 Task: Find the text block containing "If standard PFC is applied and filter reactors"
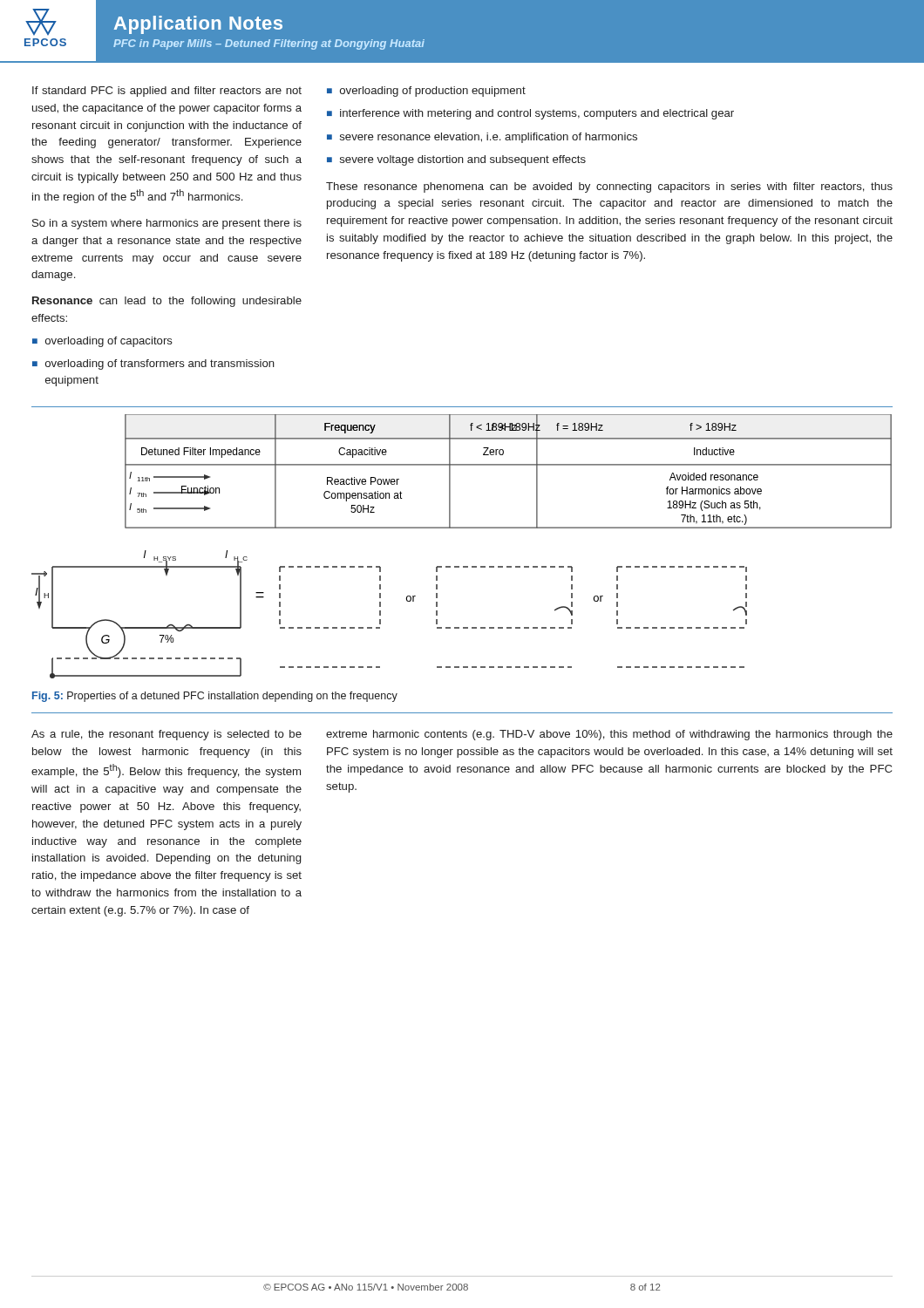[167, 143]
